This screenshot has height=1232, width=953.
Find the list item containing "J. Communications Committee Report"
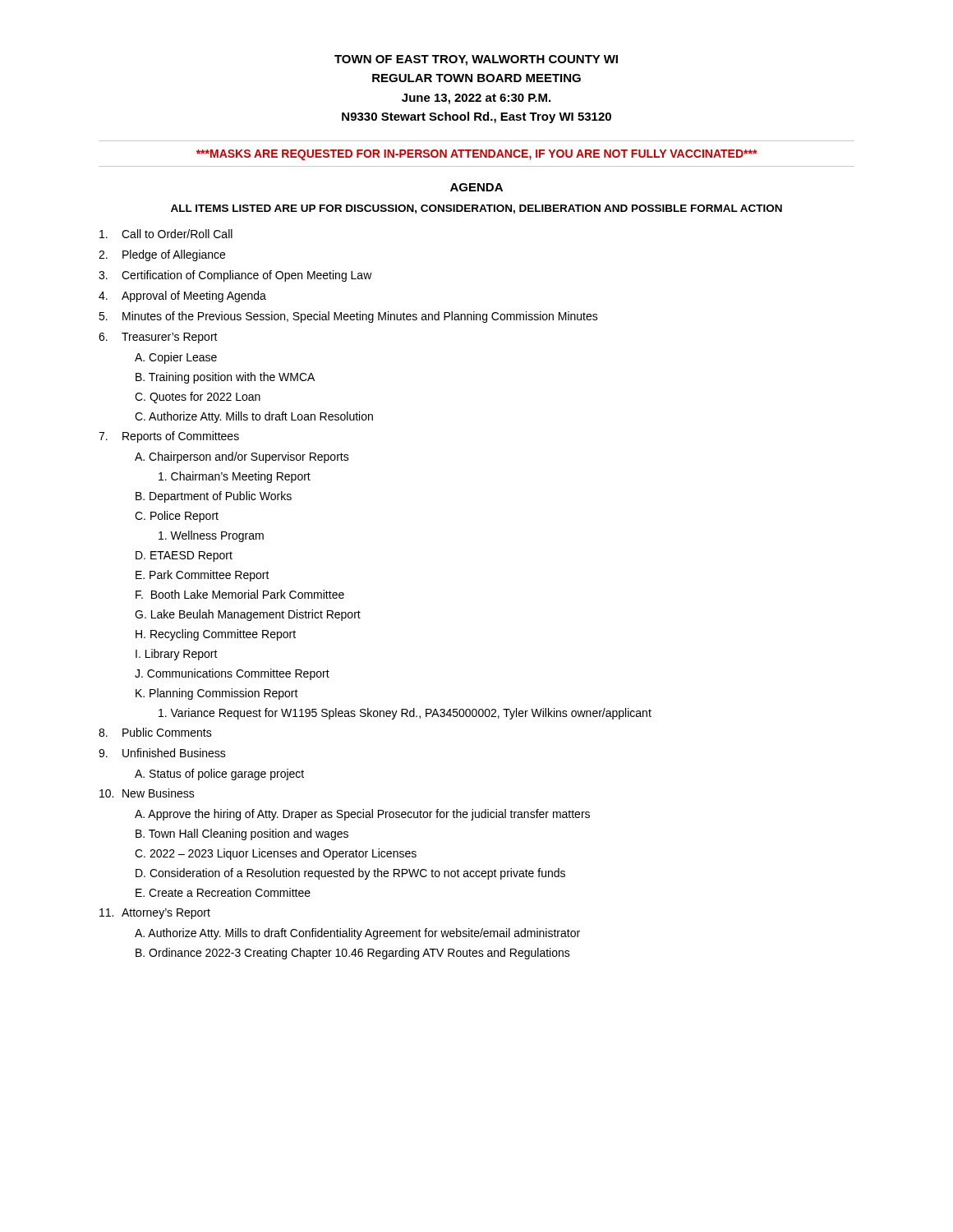pos(232,674)
